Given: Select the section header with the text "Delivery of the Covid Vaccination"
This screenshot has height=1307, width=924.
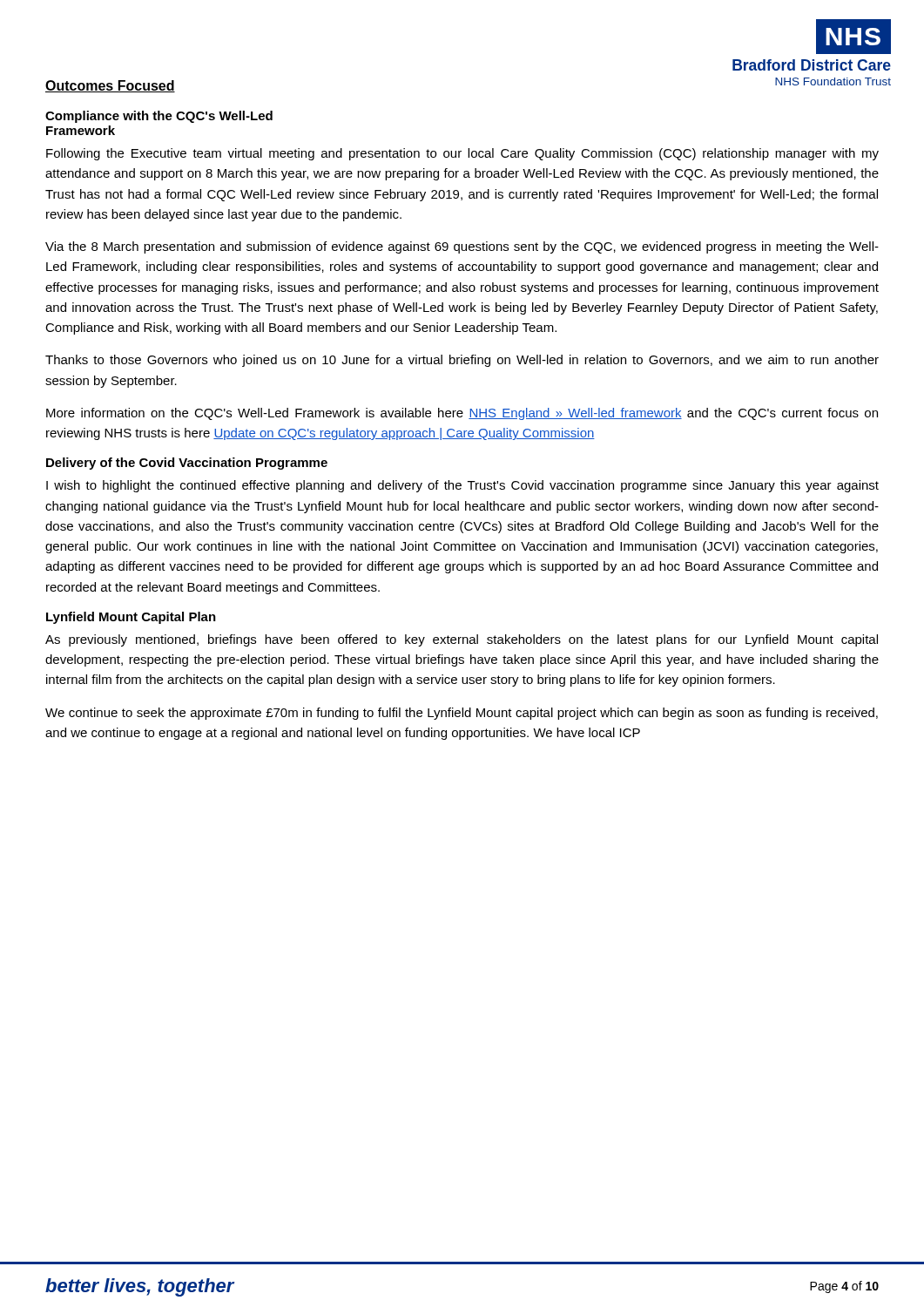Looking at the screenshot, I should pos(186,462).
